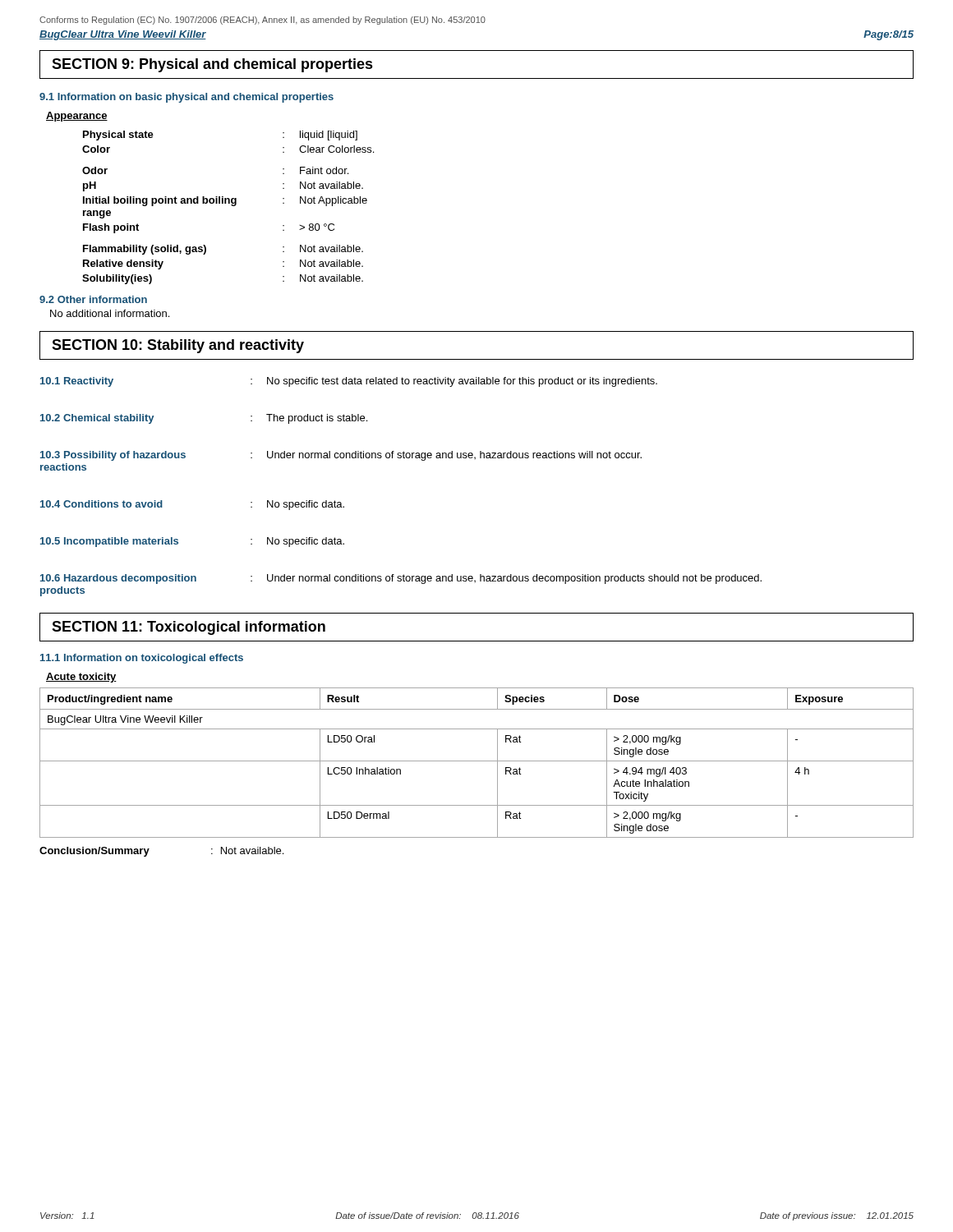Find the table that mentions "4 h"
Image resolution: width=953 pixels, height=1232 pixels.
(476, 763)
